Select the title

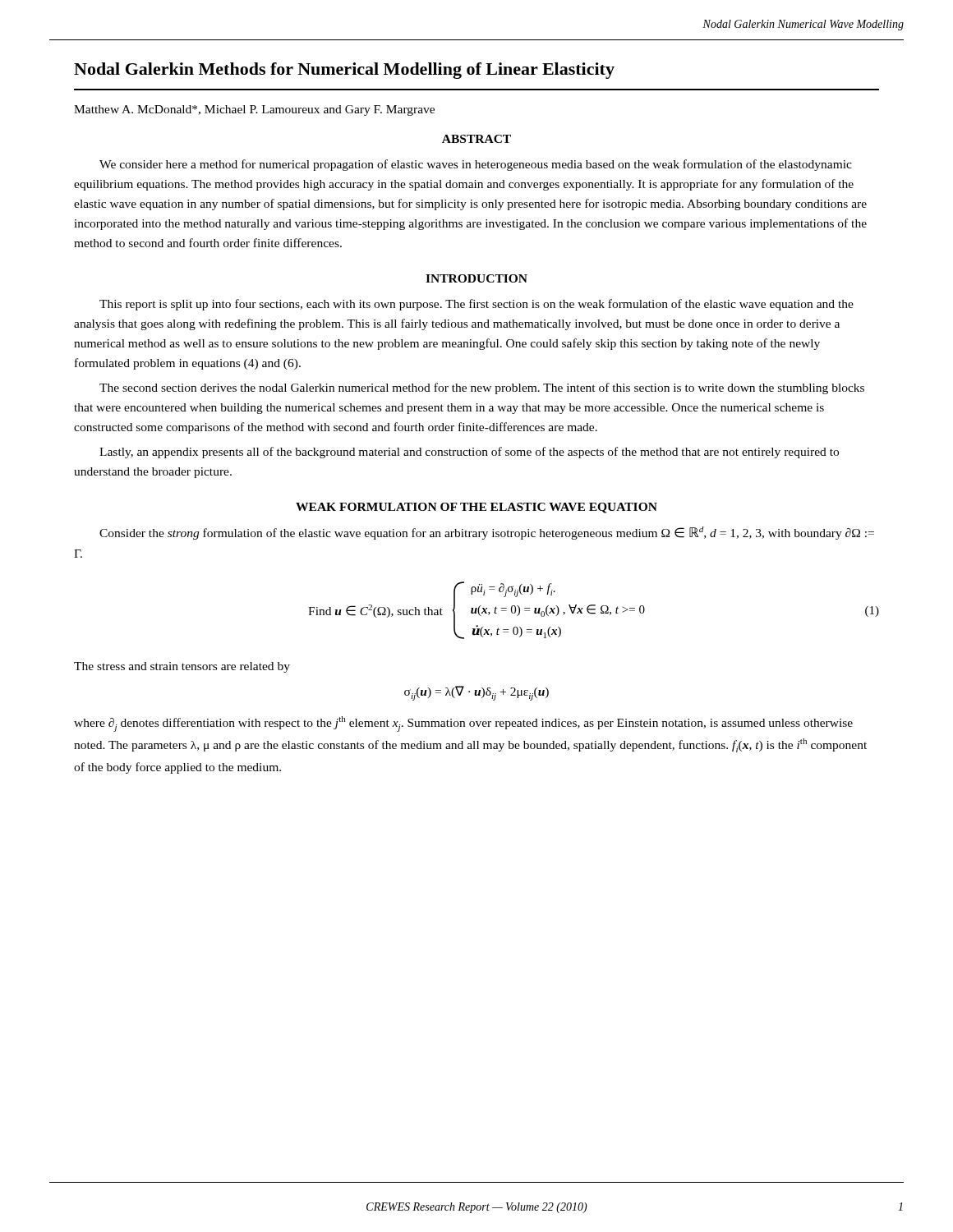coord(476,69)
